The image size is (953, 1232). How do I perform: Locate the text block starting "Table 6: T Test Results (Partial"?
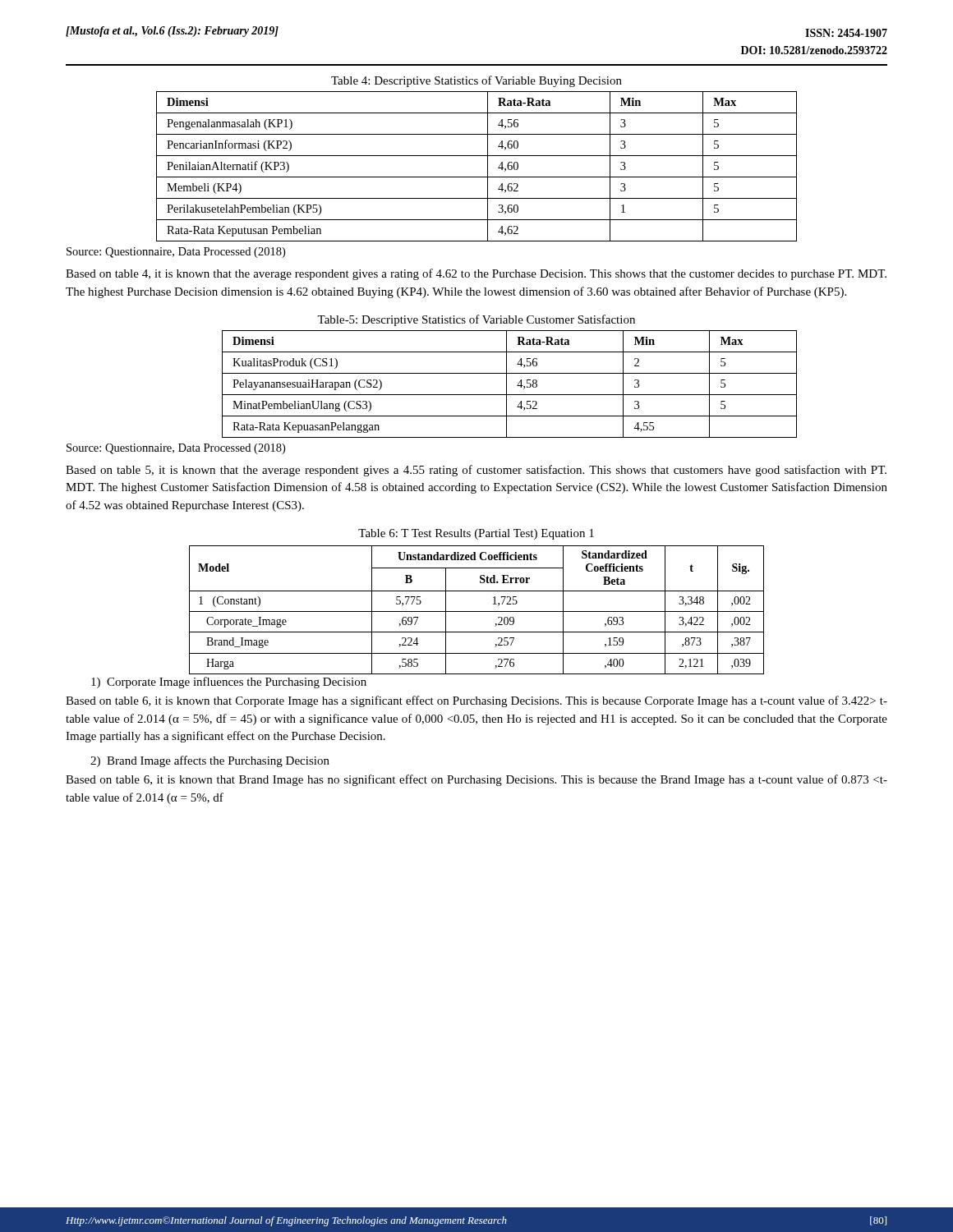476,533
